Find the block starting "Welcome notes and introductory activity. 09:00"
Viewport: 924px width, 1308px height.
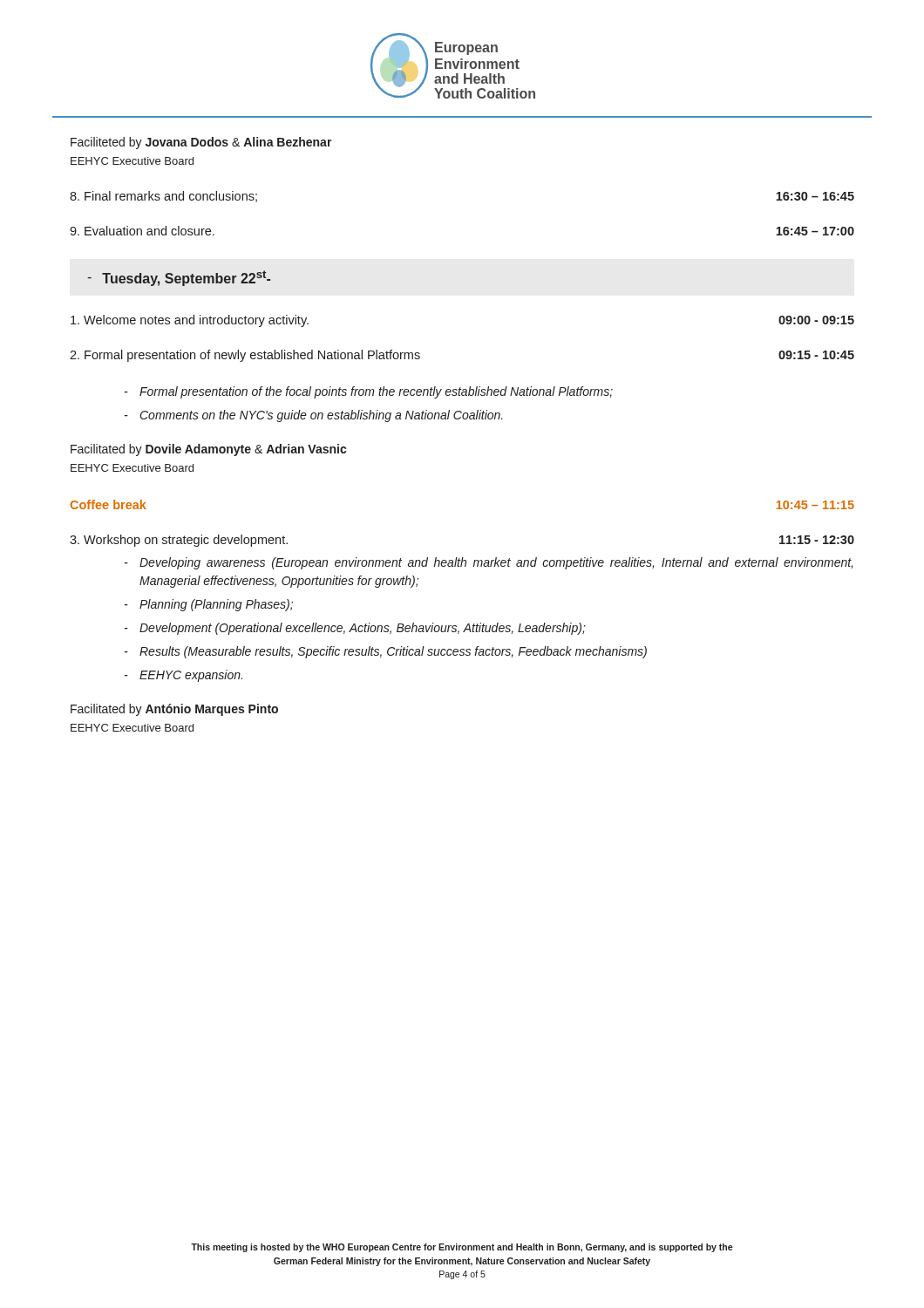(x=190, y=320)
